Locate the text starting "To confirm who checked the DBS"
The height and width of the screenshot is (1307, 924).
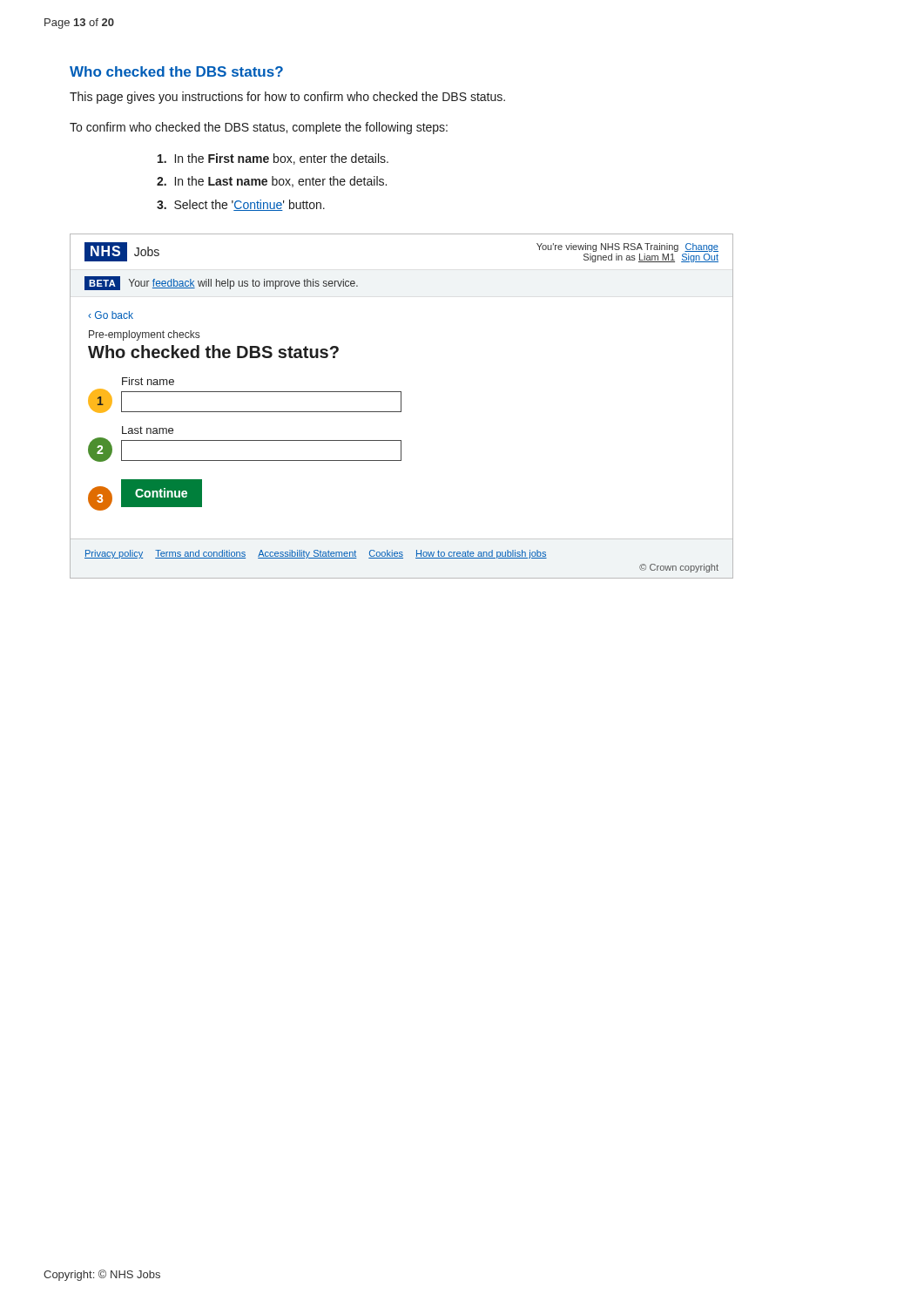pyautogui.click(x=259, y=127)
